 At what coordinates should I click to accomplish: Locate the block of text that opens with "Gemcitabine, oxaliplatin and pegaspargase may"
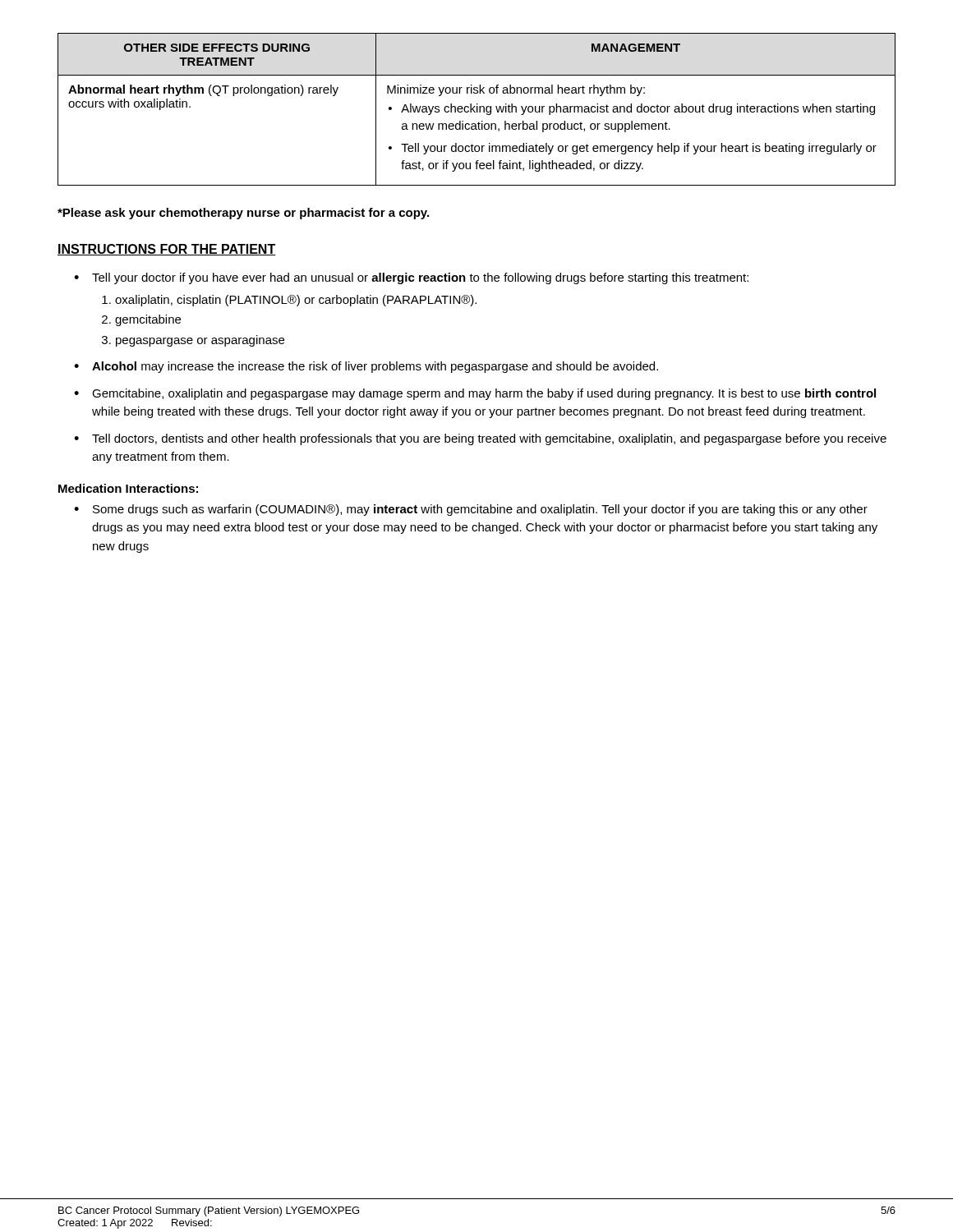coord(484,402)
